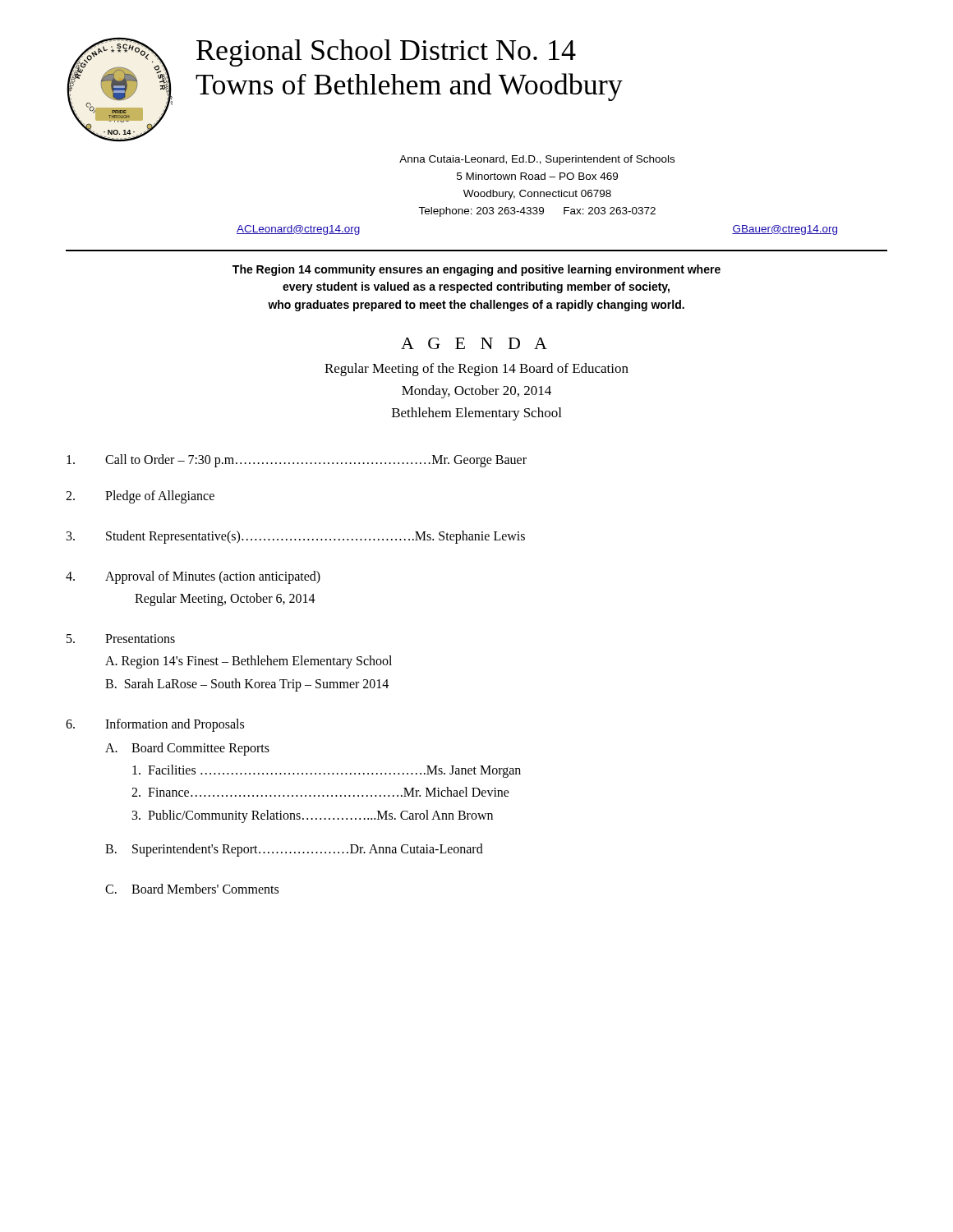Find the block on this page that starts "The Region 14"

click(476, 287)
